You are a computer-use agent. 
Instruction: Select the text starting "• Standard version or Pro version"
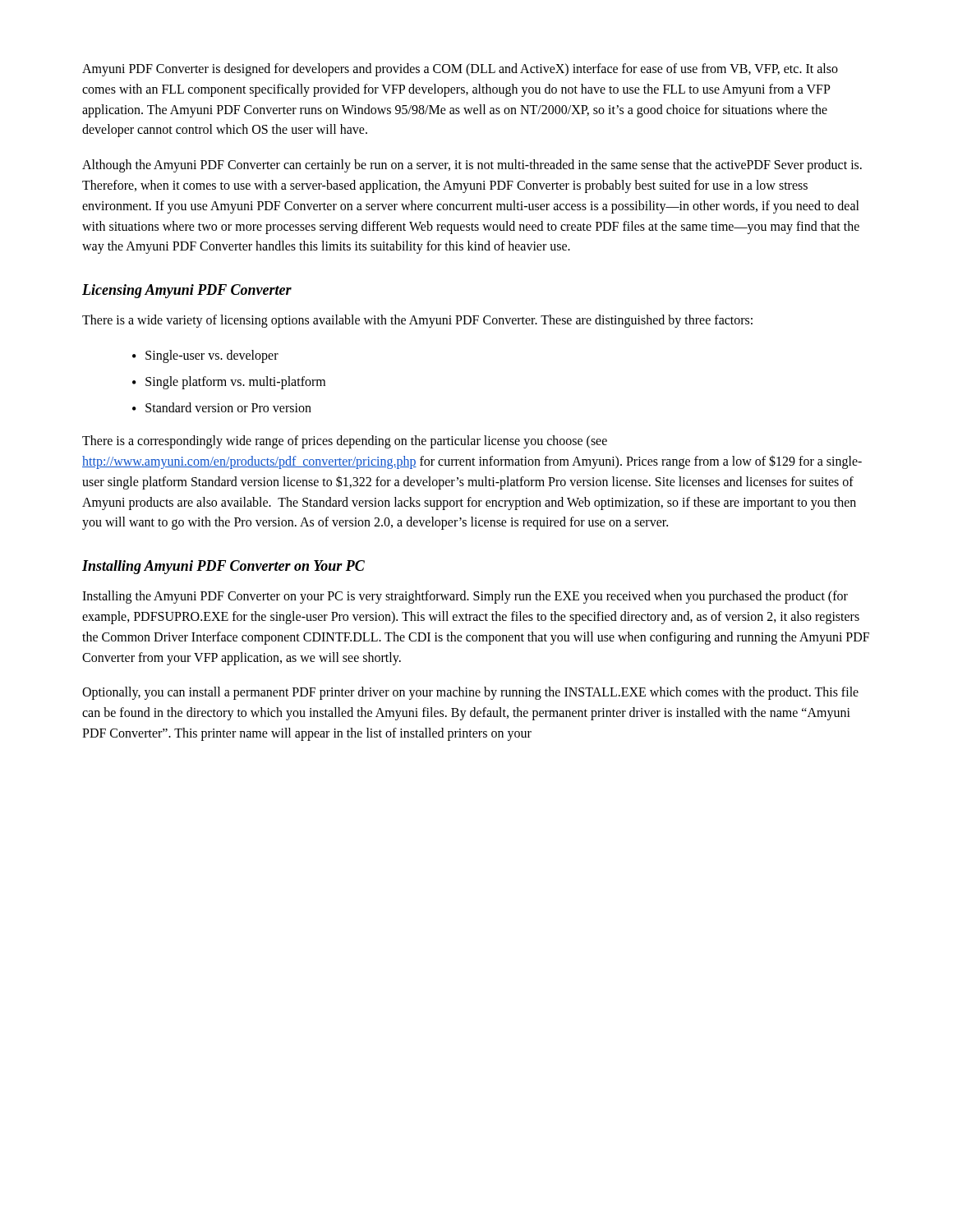tap(221, 409)
